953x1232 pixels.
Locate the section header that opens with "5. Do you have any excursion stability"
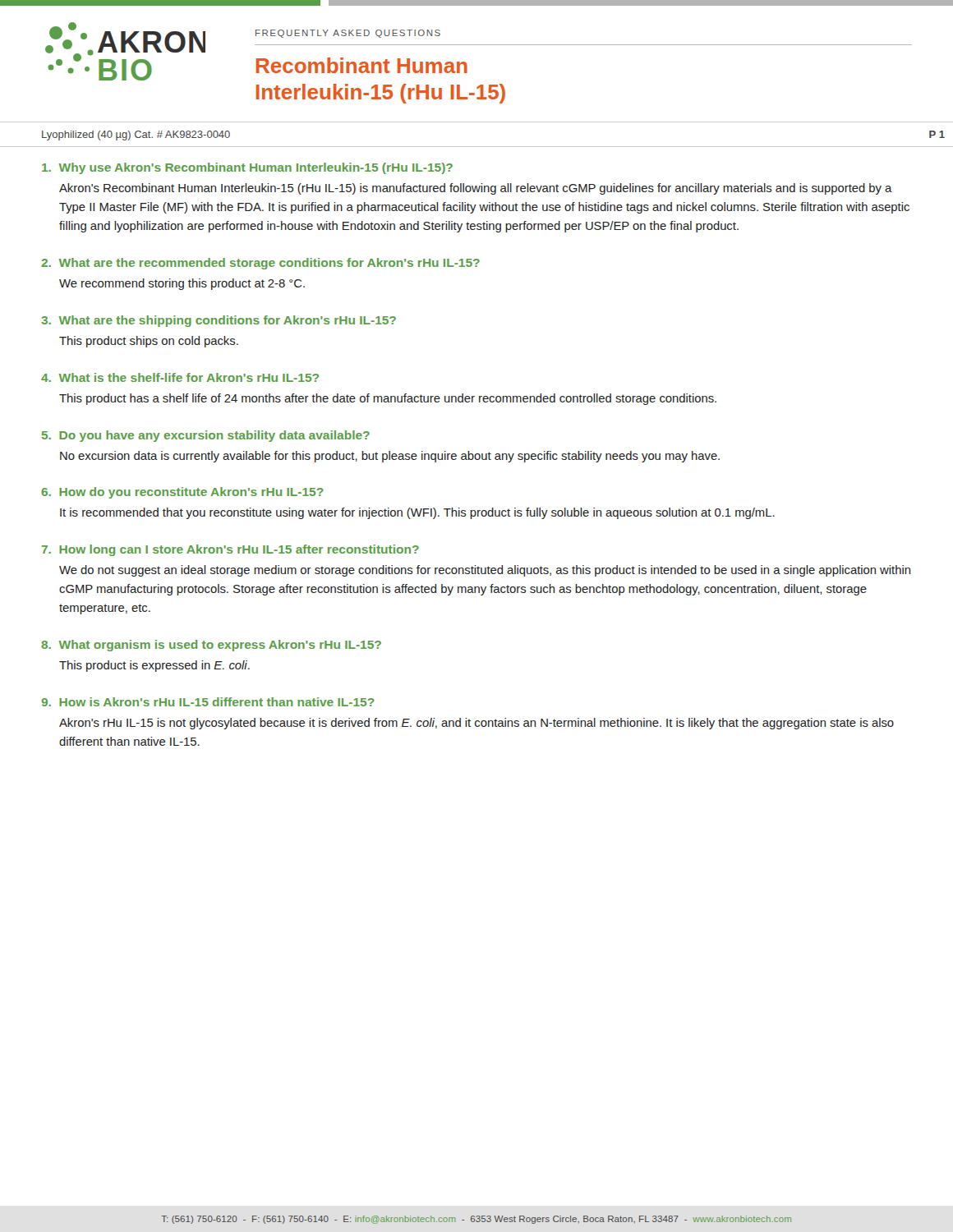[x=206, y=435]
